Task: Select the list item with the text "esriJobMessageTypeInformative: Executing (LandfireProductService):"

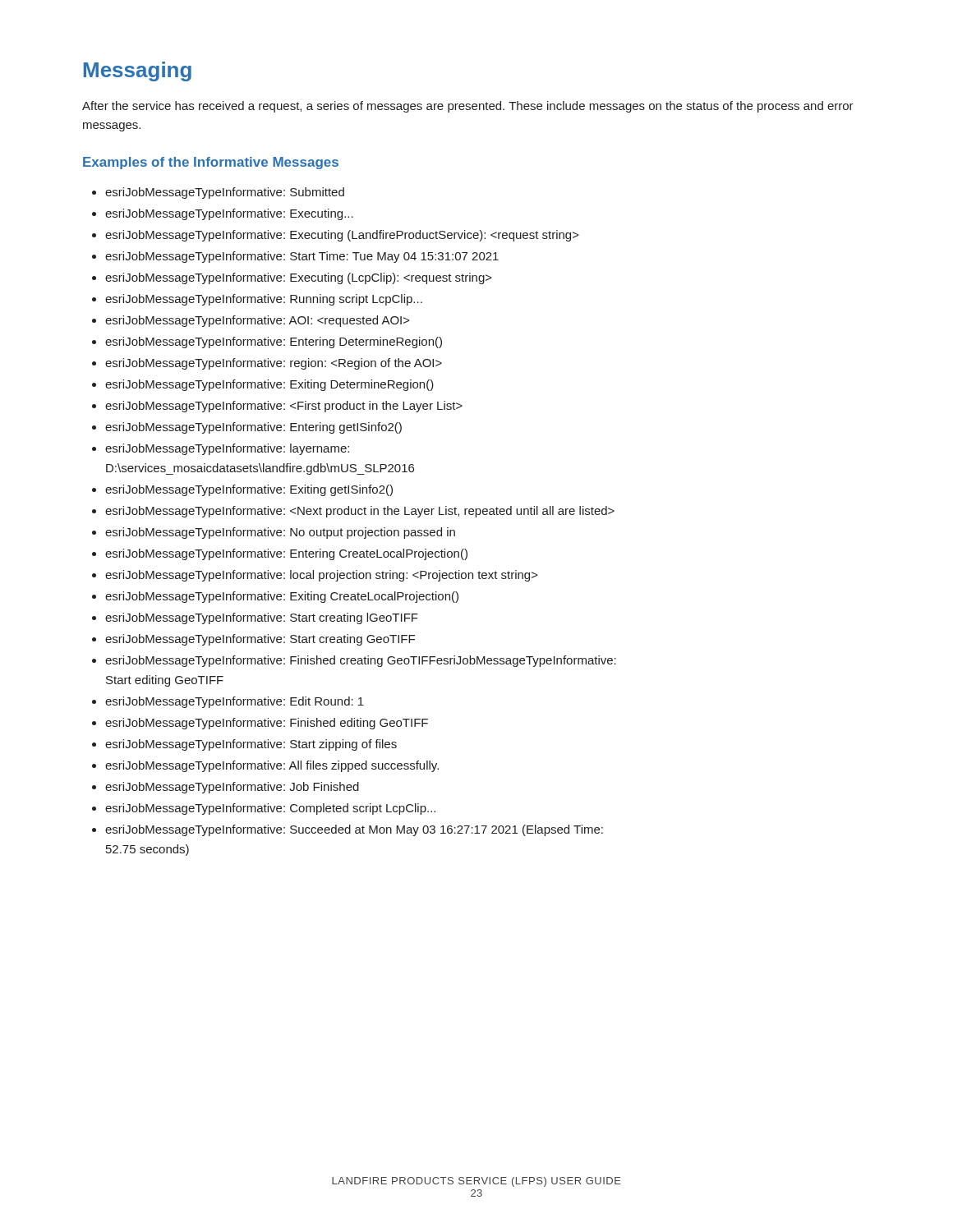Action: coord(342,234)
